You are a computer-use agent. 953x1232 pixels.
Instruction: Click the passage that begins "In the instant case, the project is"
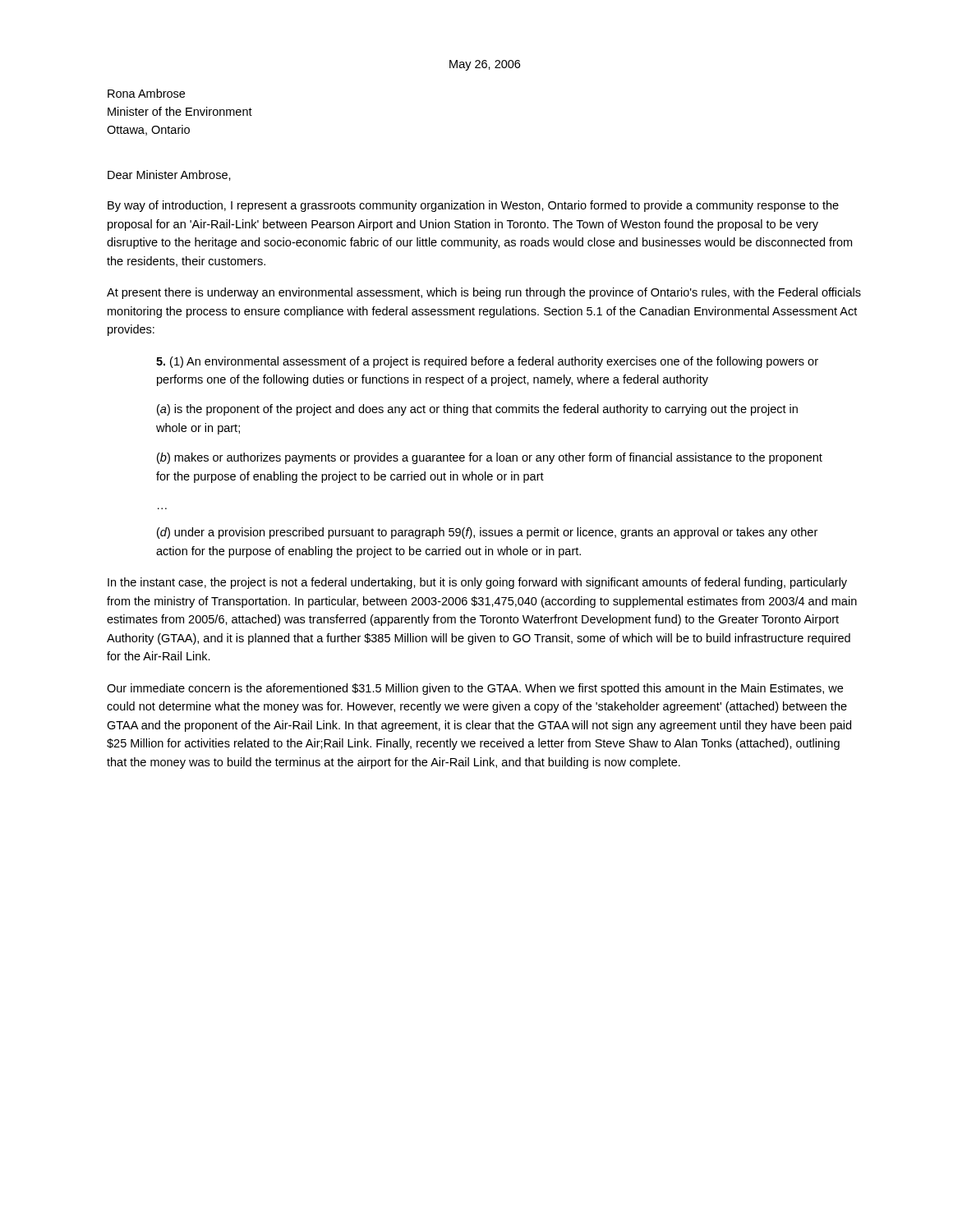[x=482, y=619]
